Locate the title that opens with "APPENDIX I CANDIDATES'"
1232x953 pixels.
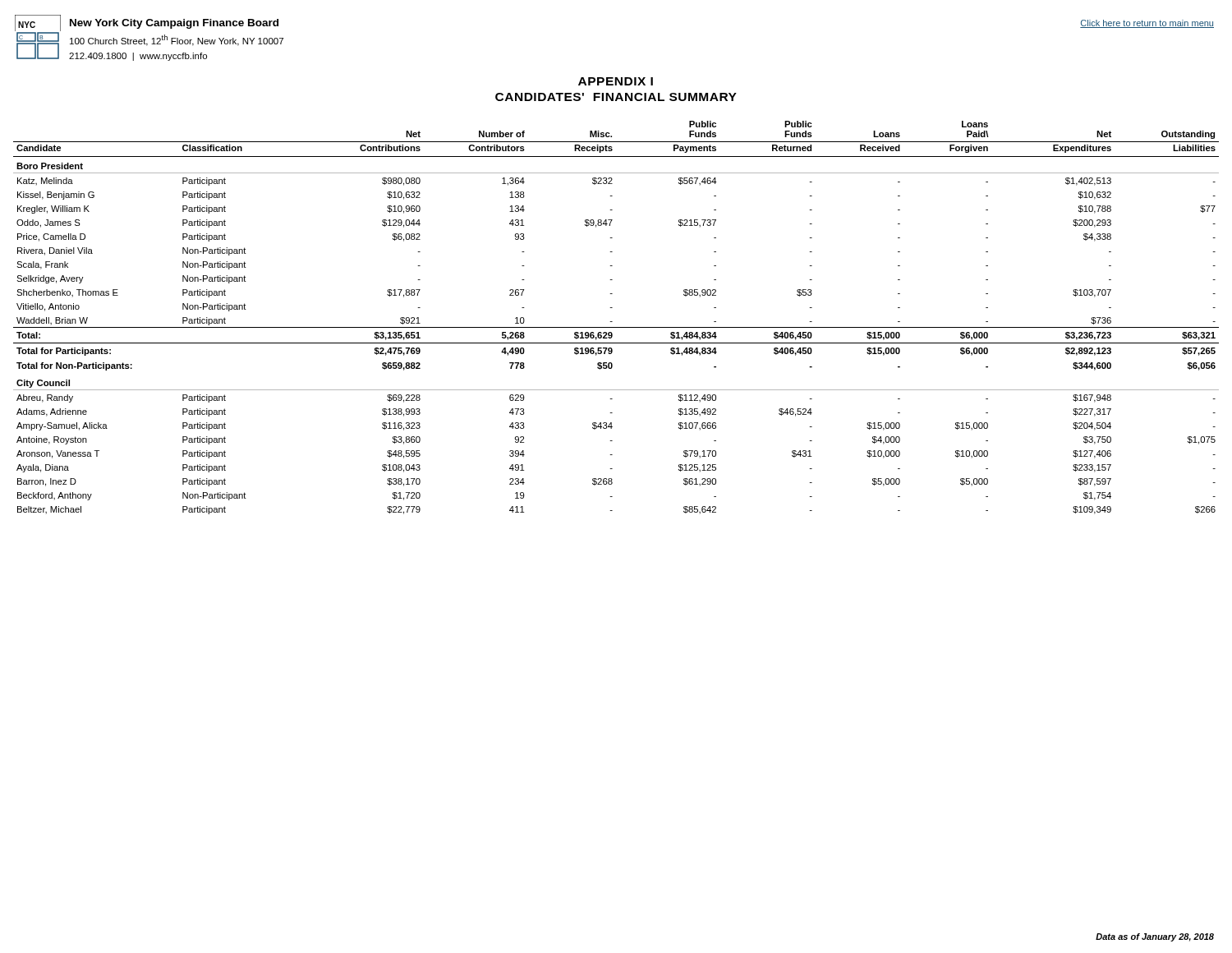[x=616, y=89]
